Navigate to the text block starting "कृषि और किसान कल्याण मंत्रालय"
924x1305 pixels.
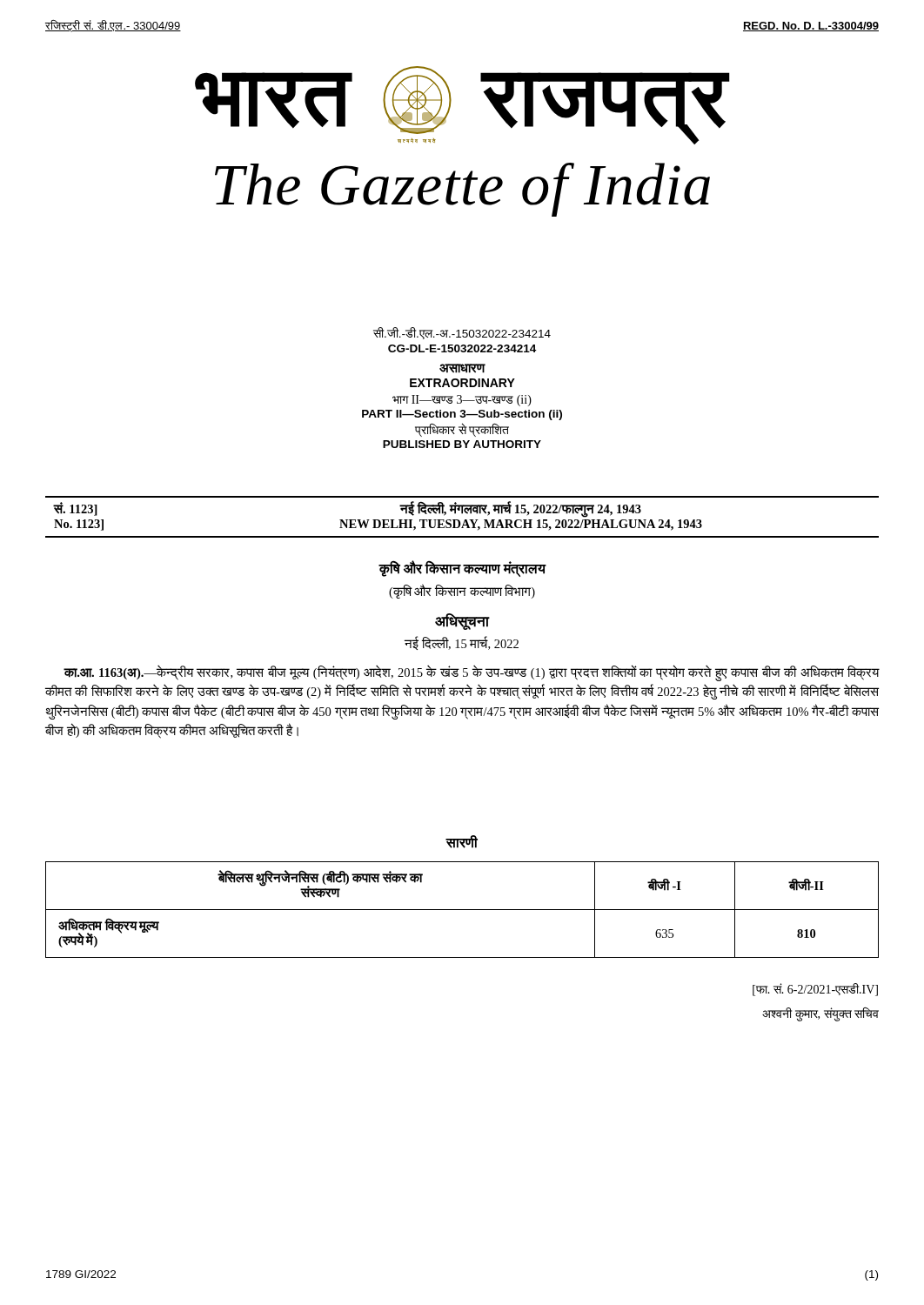[462, 569]
